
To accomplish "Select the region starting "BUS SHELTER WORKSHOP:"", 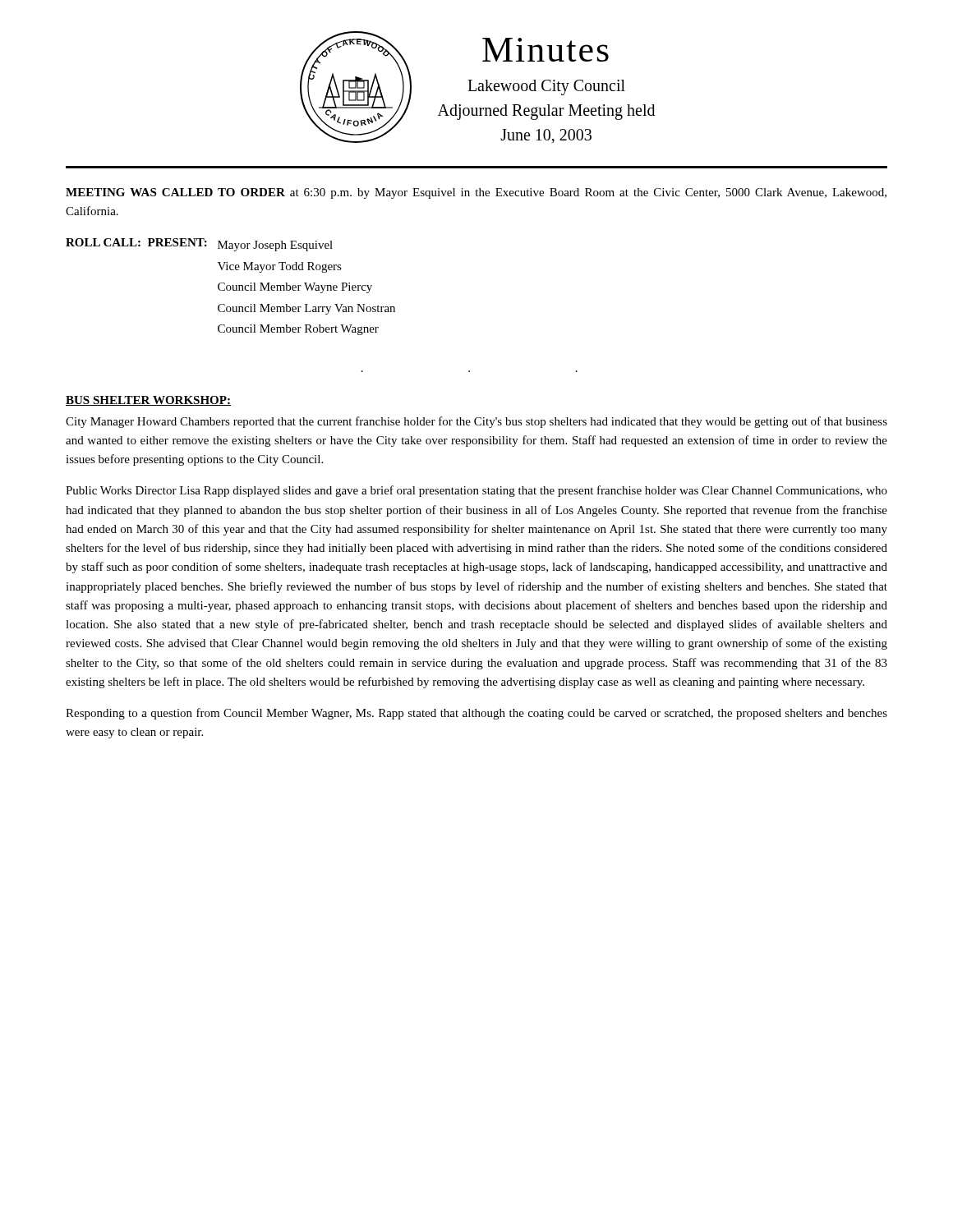I will point(148,400).
